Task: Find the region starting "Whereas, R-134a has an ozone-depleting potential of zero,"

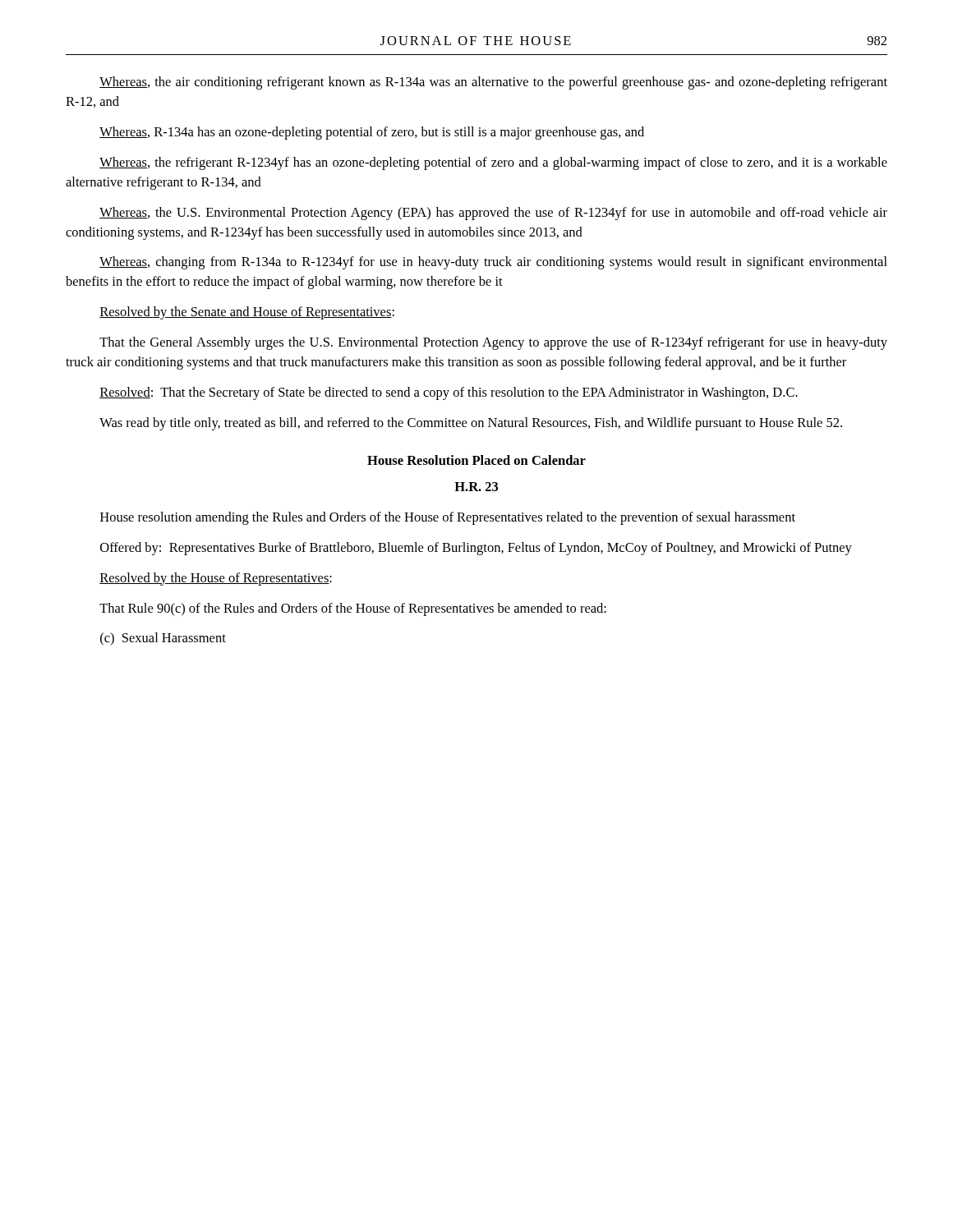Action: (372, 132)
